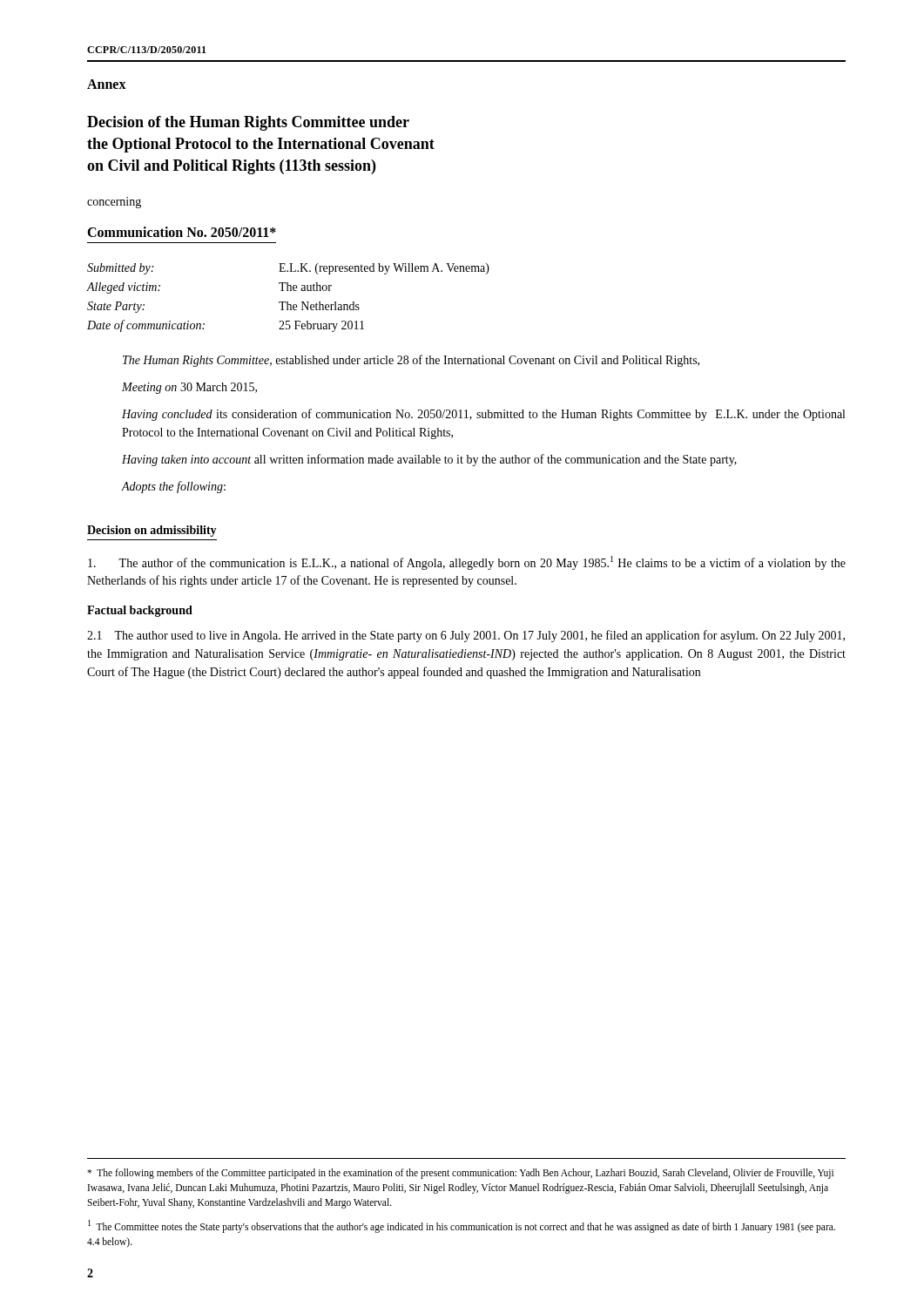The image size is (924, 1307).
Task: Find the text block containing "Having taken into account all written information"
Action: [429, 459]
